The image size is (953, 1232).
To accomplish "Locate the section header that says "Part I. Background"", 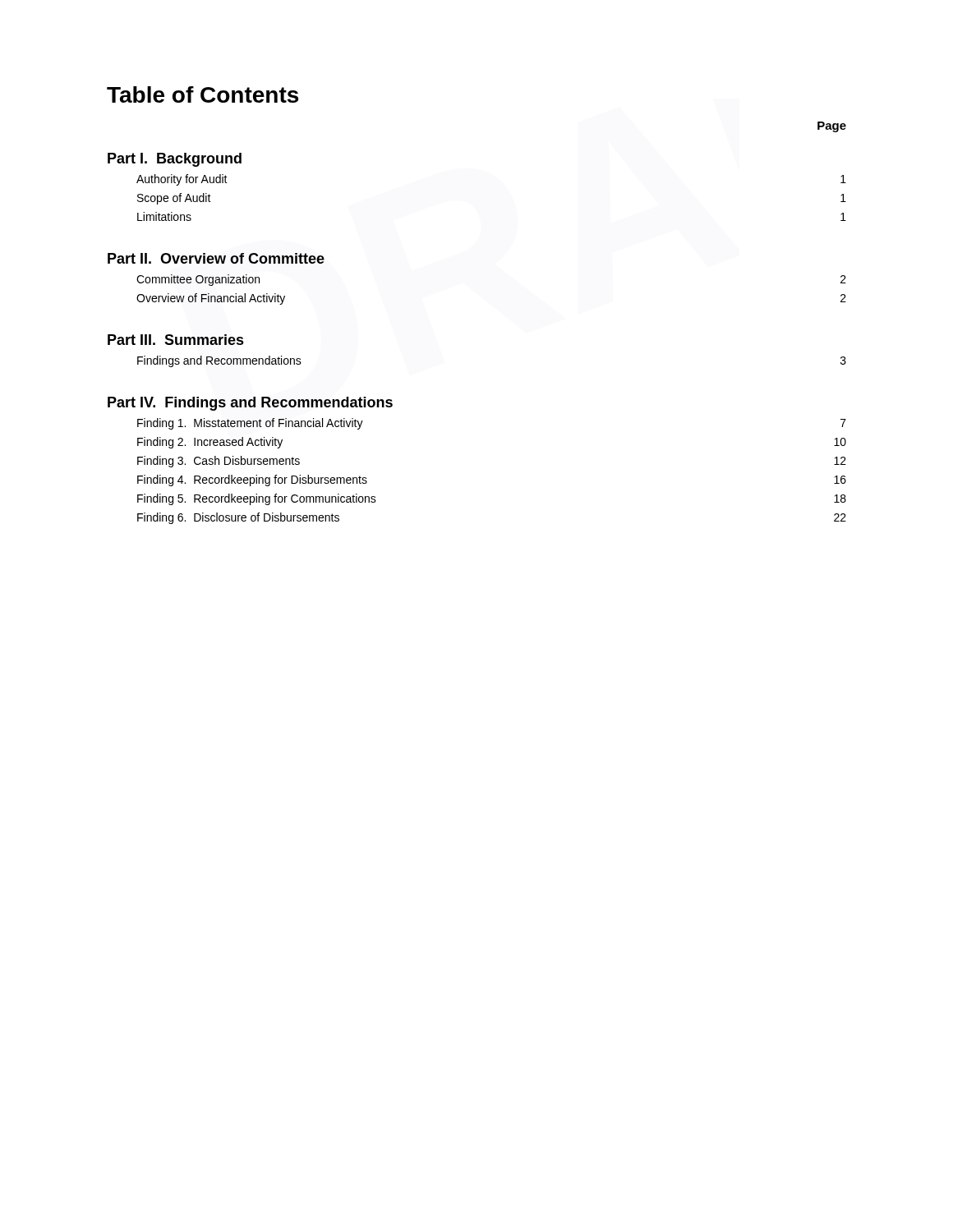I will [175, 158].
